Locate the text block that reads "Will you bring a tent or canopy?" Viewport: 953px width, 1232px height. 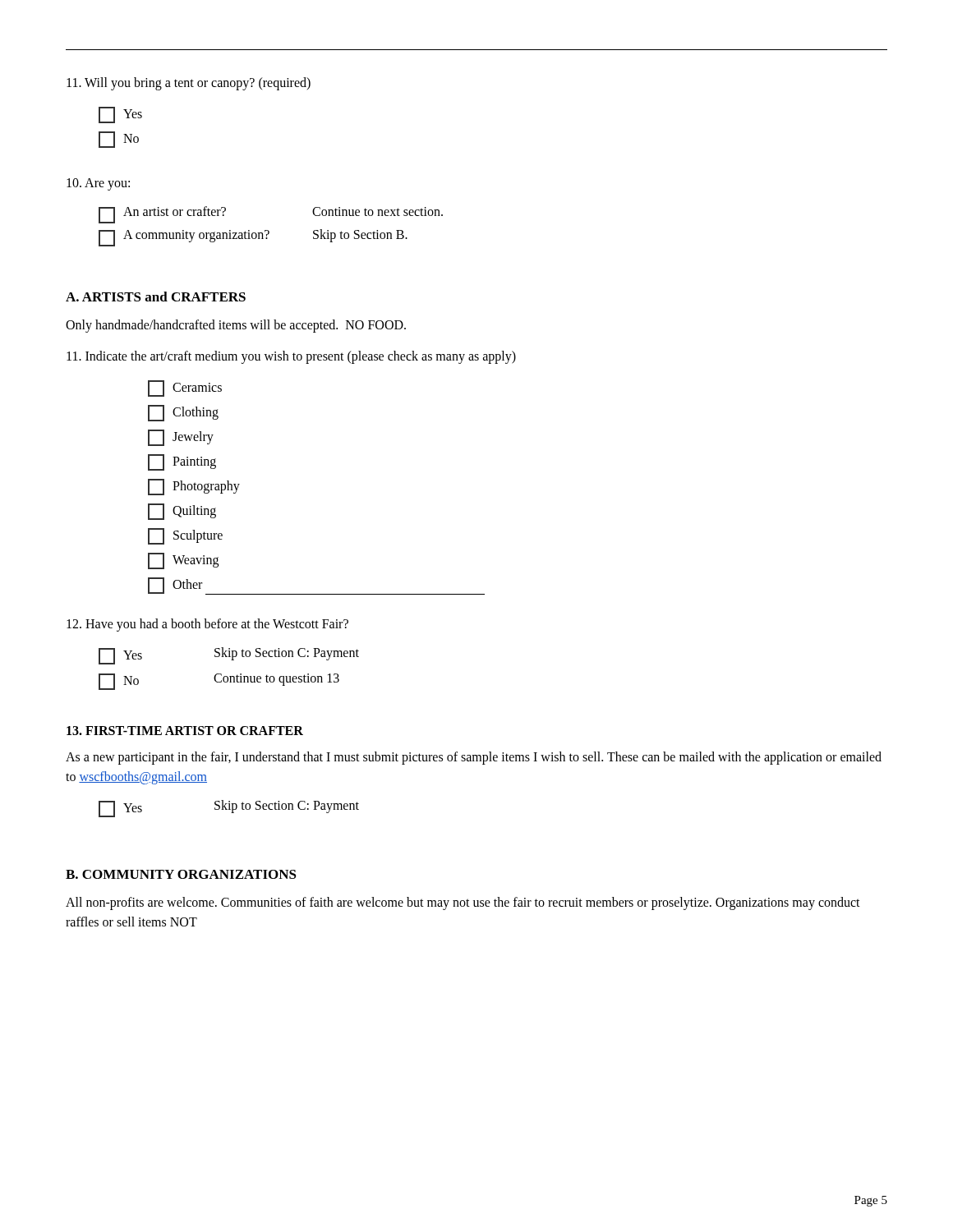(188, 83)
